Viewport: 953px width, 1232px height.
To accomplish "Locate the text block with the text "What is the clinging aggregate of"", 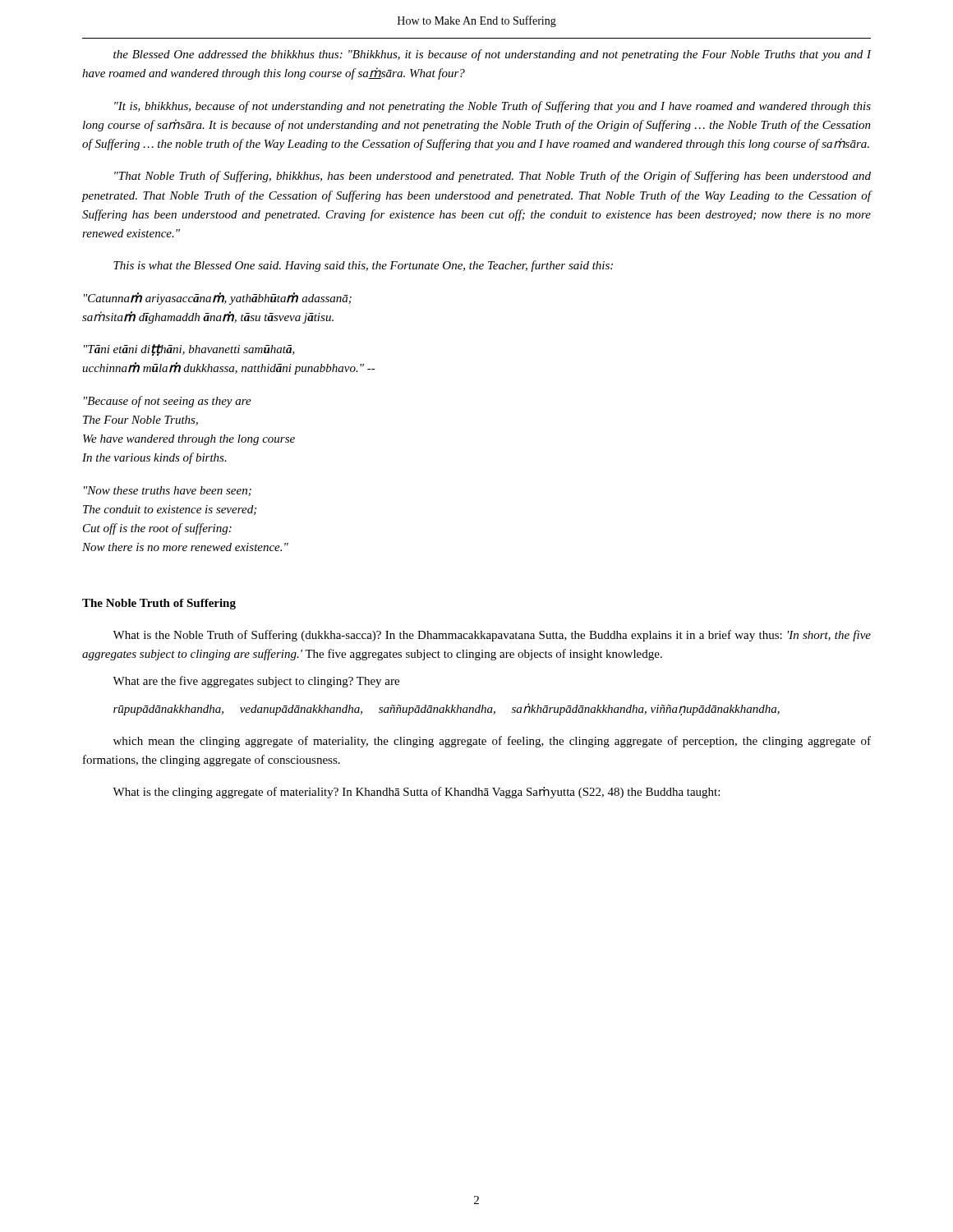I will 476,792.
